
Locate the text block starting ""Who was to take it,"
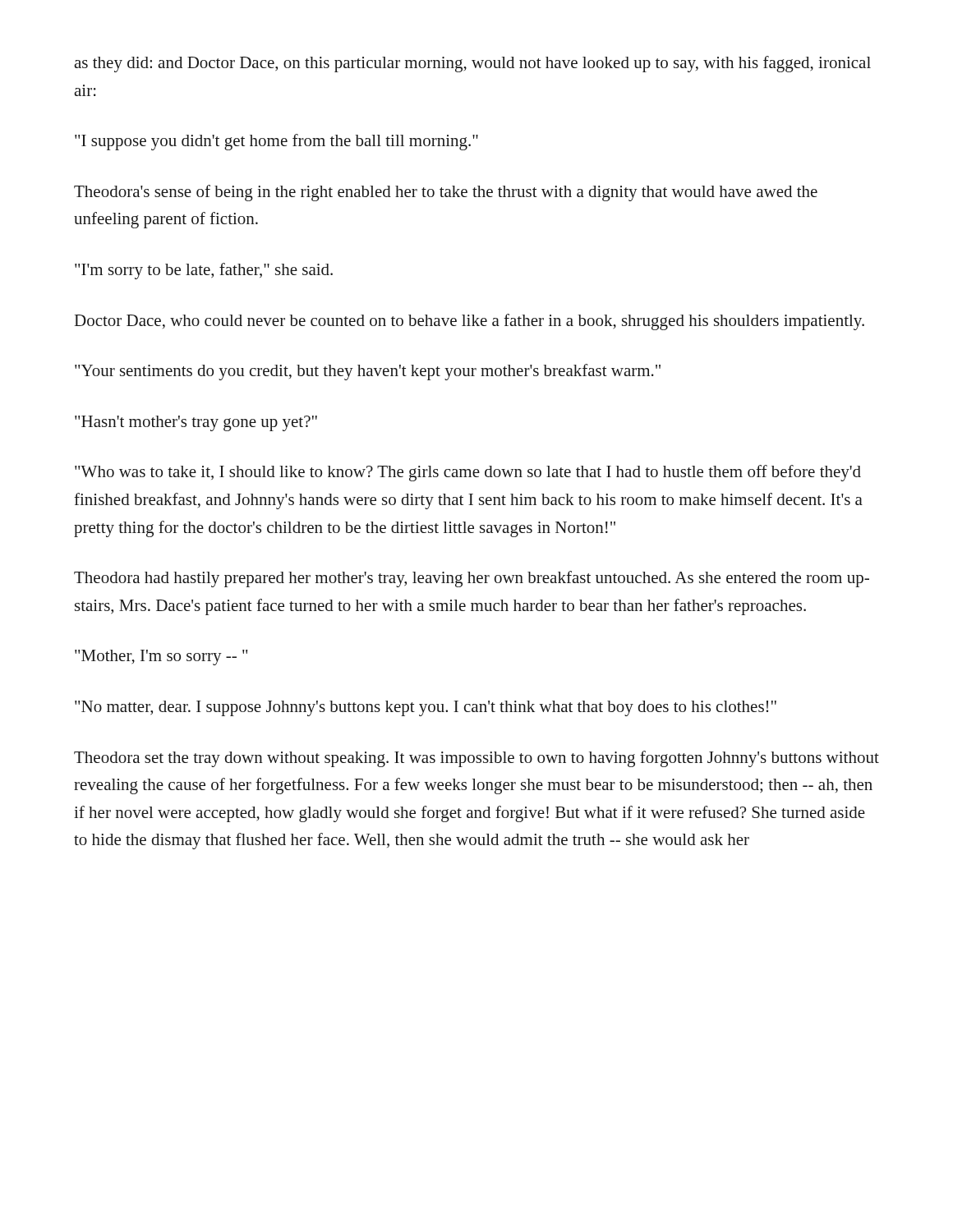pos(468,499)
